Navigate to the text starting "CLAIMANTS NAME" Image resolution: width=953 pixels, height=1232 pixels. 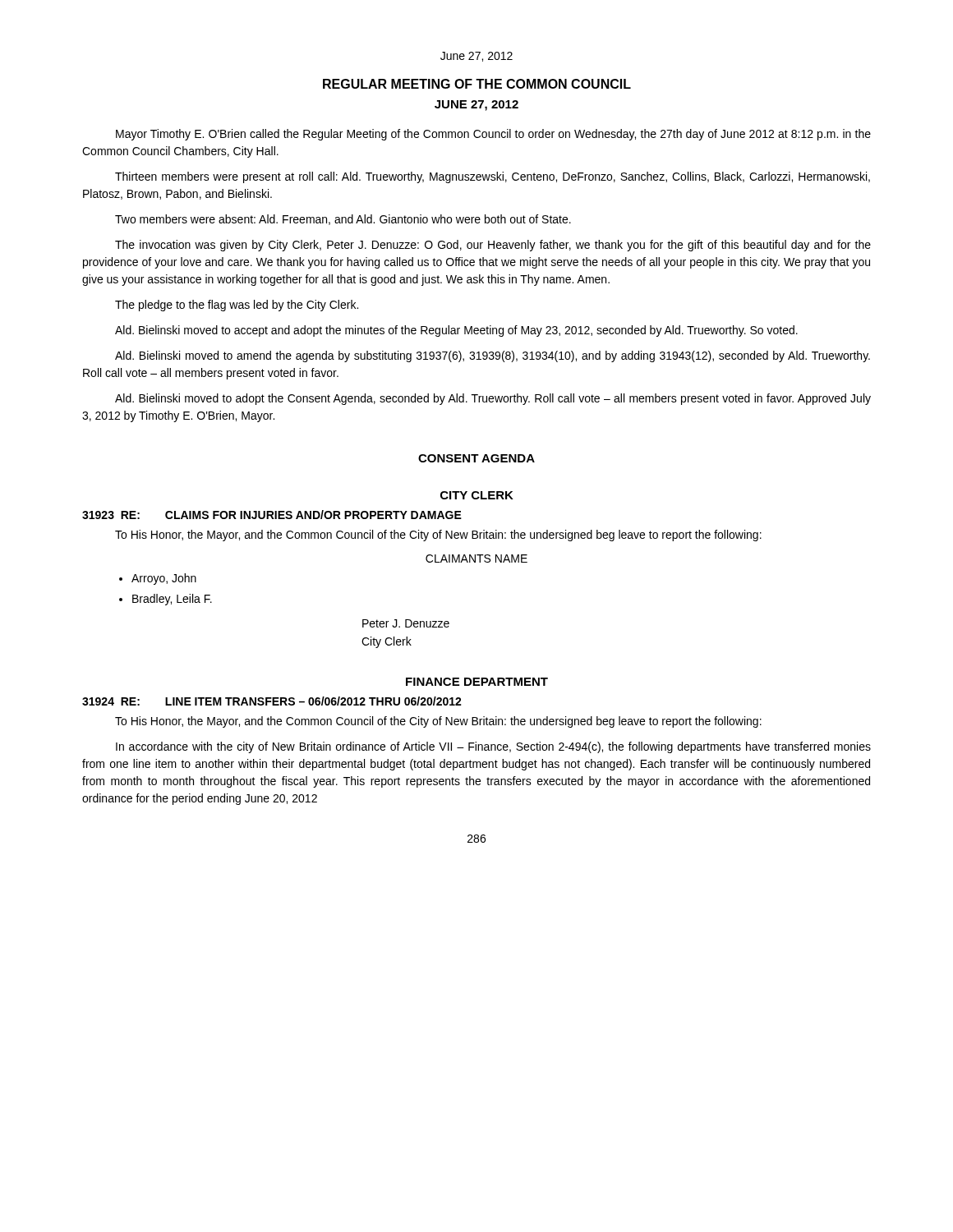coord(476,559)
